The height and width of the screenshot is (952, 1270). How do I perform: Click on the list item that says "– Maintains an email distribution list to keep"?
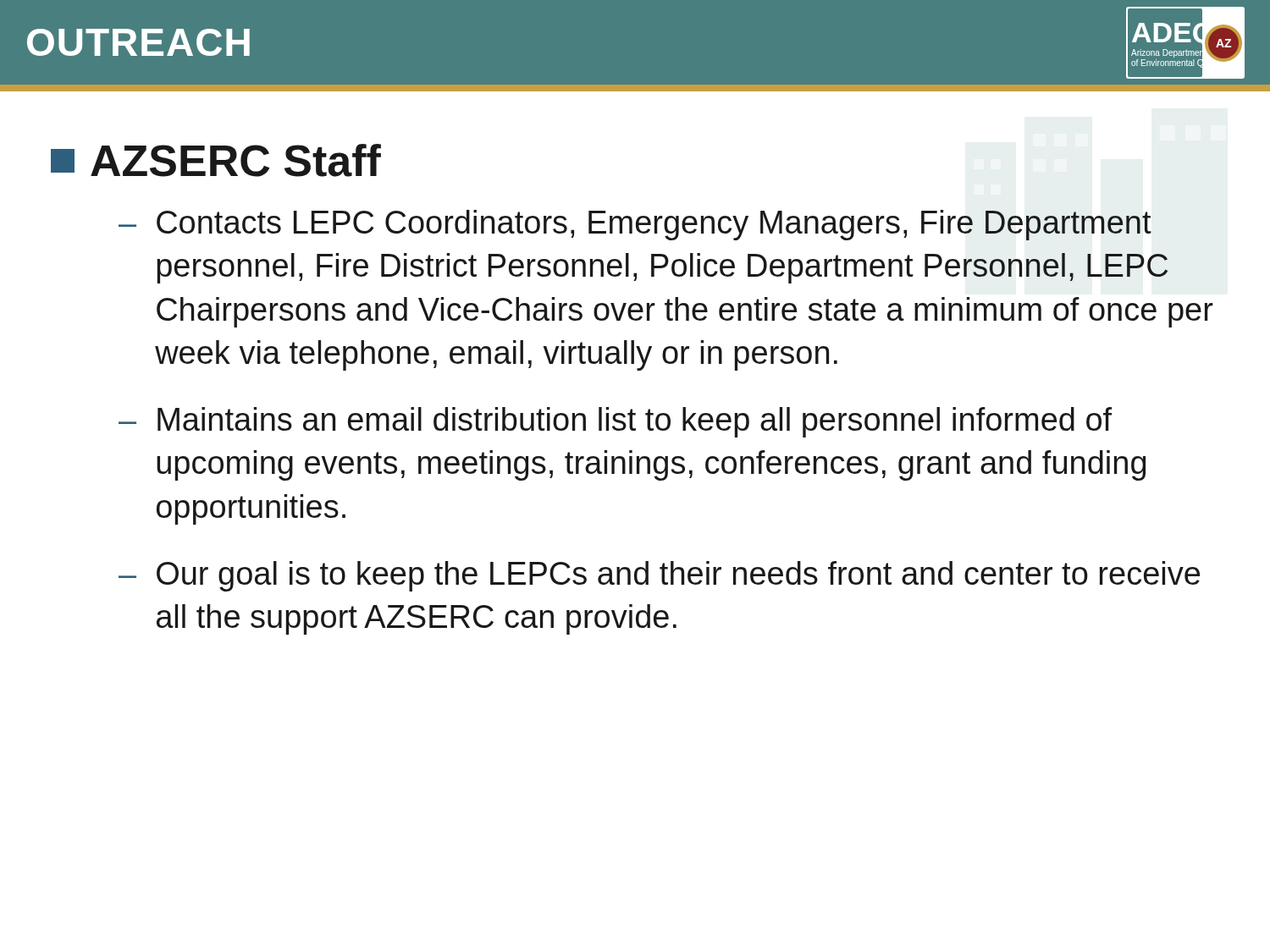(669, 464)
